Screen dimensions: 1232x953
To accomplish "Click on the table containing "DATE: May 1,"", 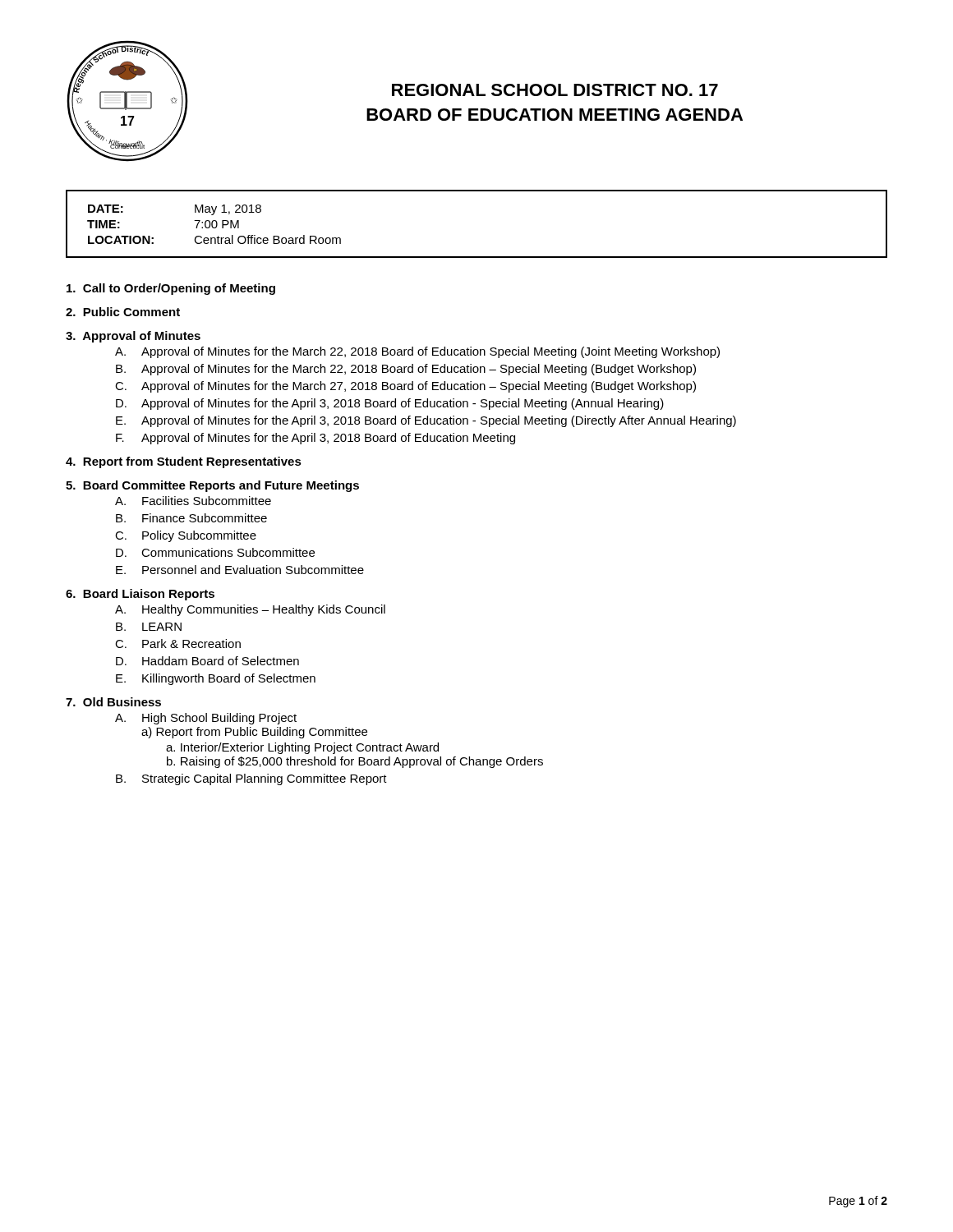I will coord(476,235).
